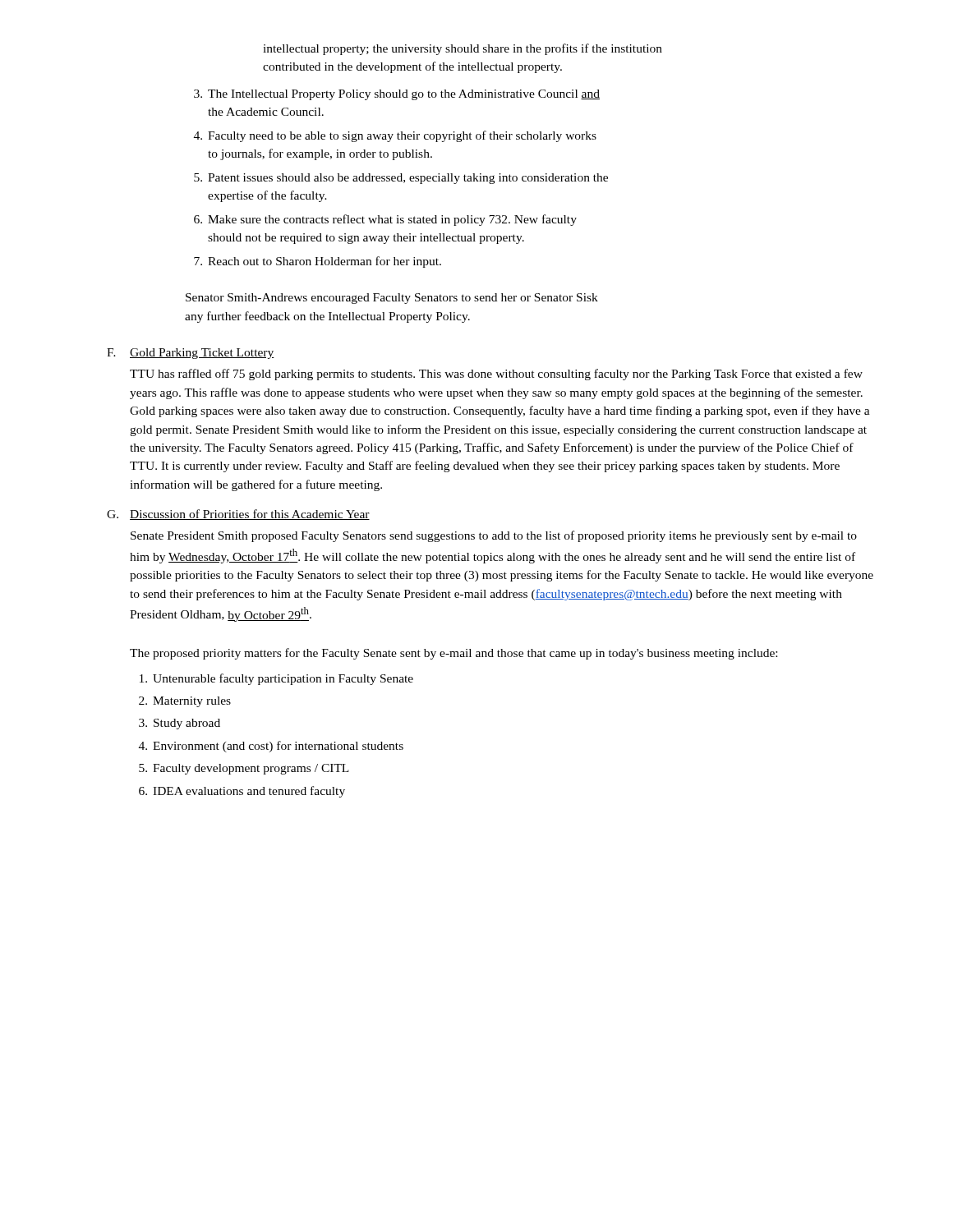Click on the list item containing "6. IDEA evaluations"
The image size is (953, 1232).
tap(237, 791)
